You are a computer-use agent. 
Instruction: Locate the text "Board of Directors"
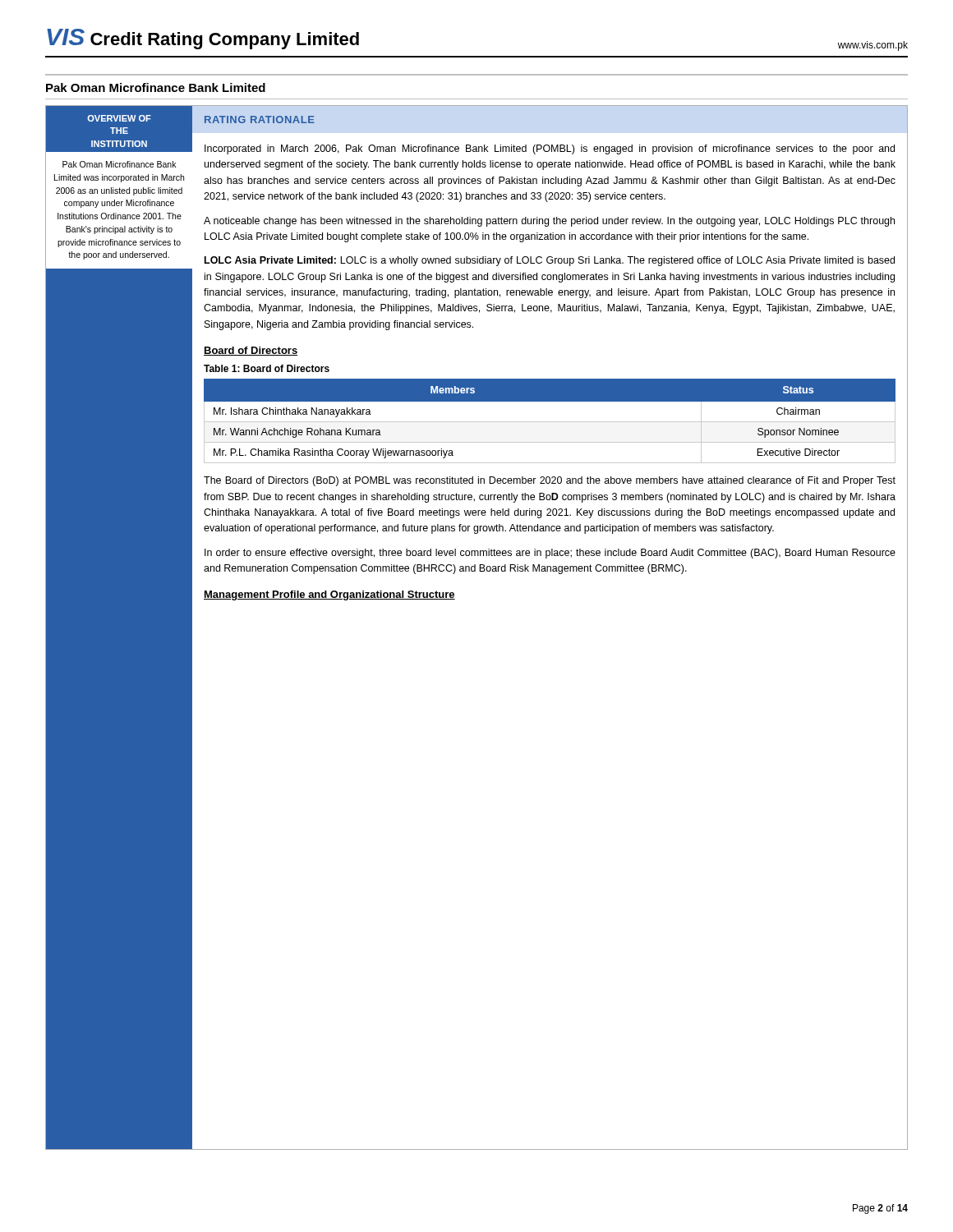click(x=251, y=350)
